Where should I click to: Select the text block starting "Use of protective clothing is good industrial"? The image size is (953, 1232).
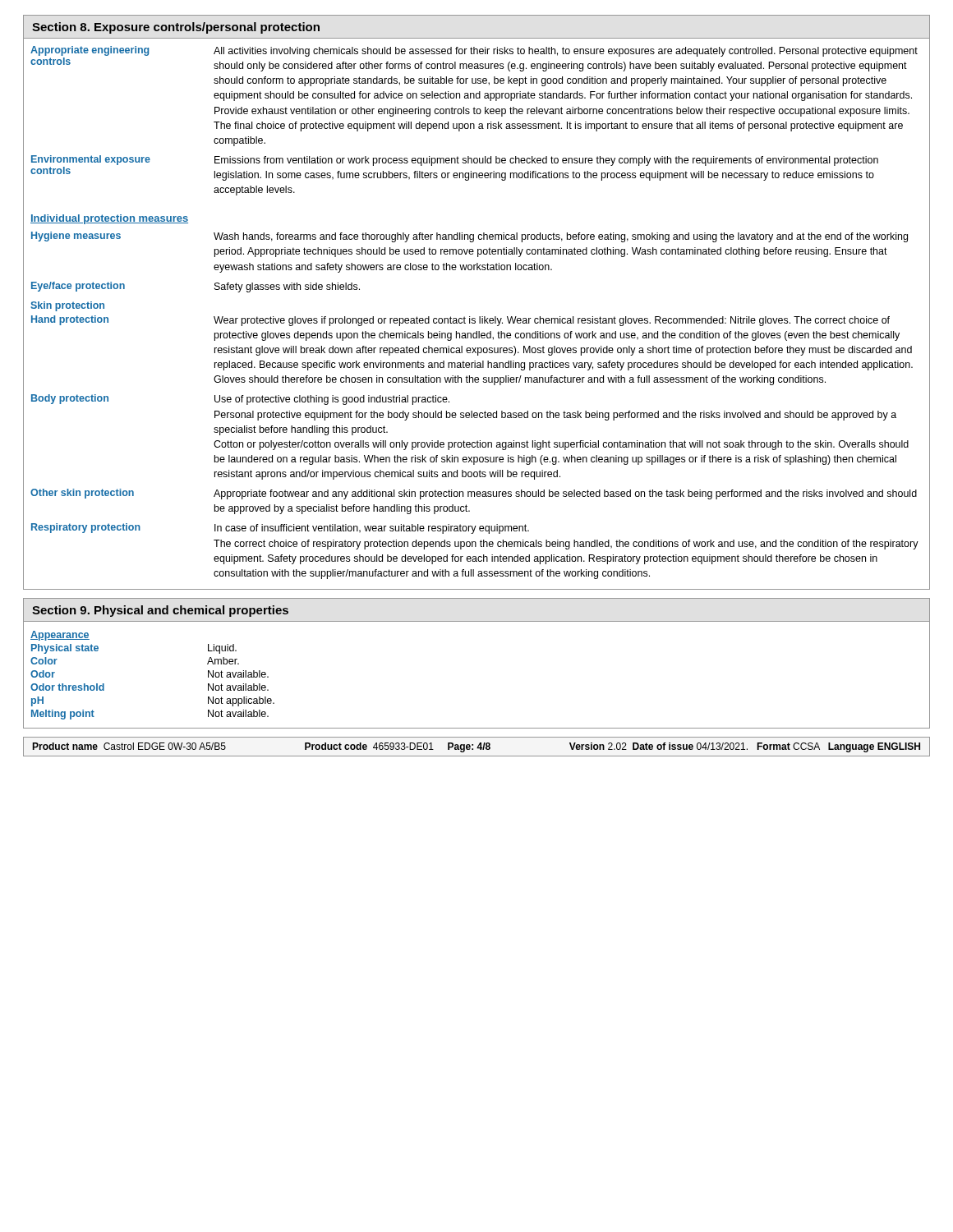561,437
